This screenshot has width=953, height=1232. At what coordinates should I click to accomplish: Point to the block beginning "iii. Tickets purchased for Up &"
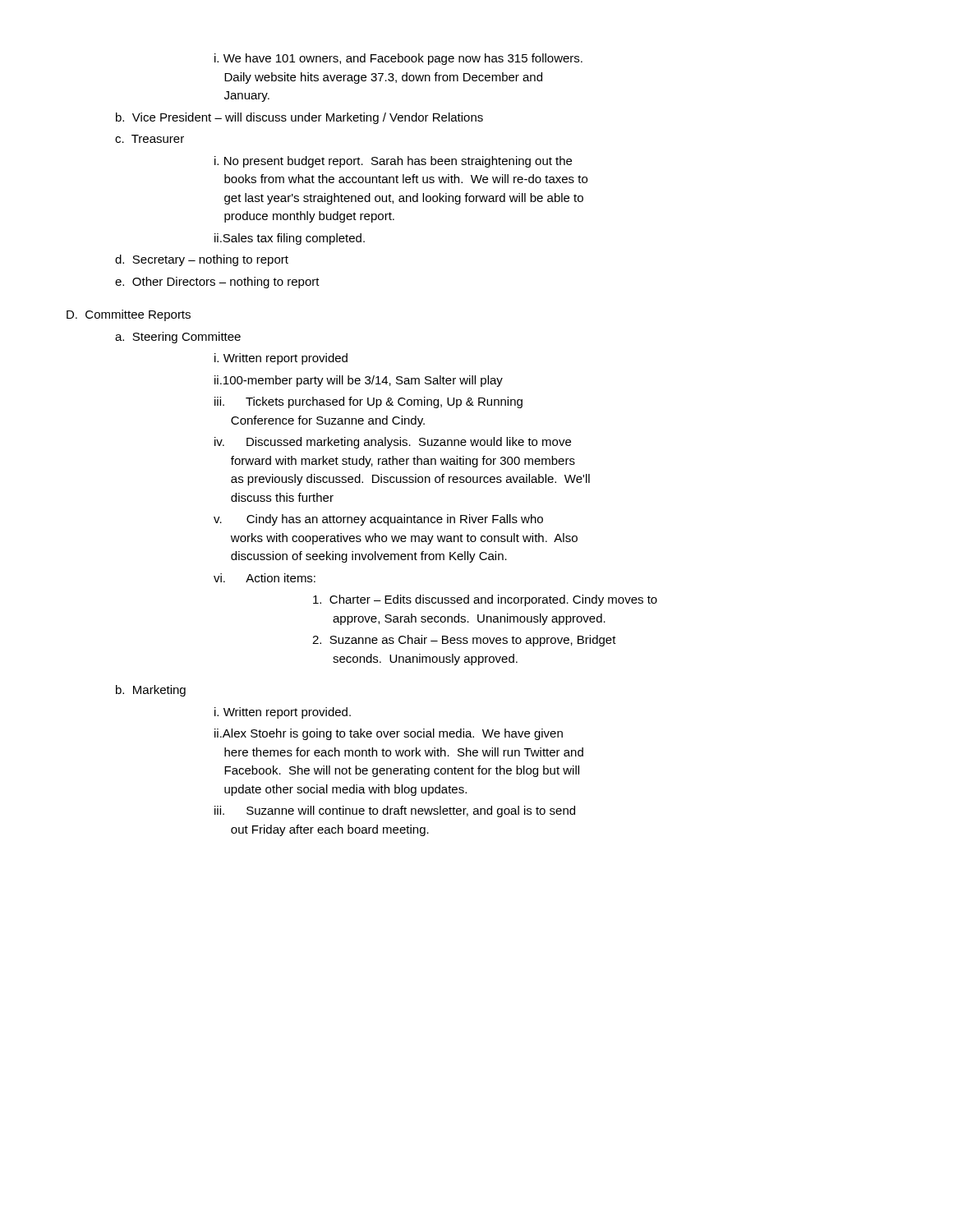point(368,410)
